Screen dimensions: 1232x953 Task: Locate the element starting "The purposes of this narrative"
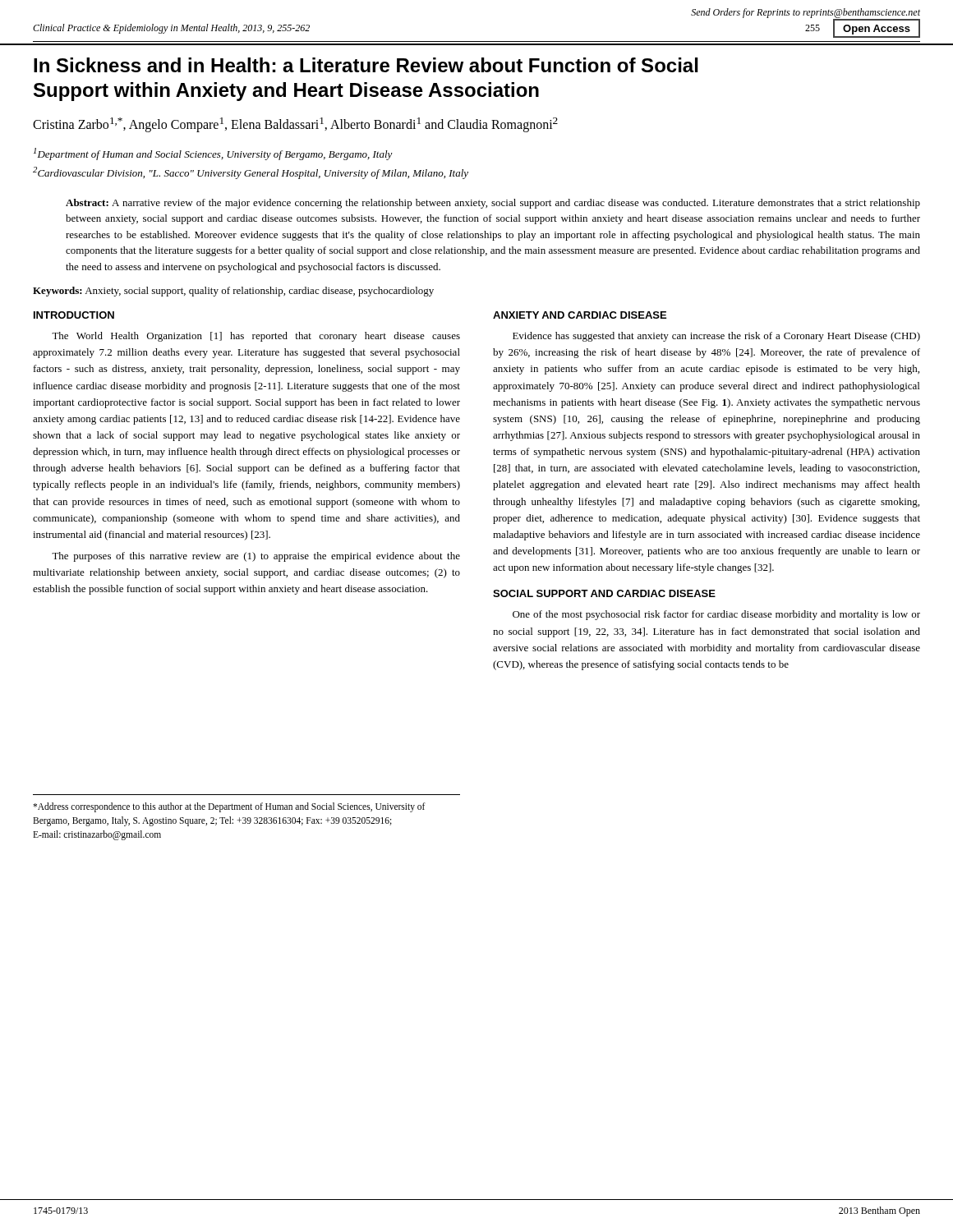246,573
